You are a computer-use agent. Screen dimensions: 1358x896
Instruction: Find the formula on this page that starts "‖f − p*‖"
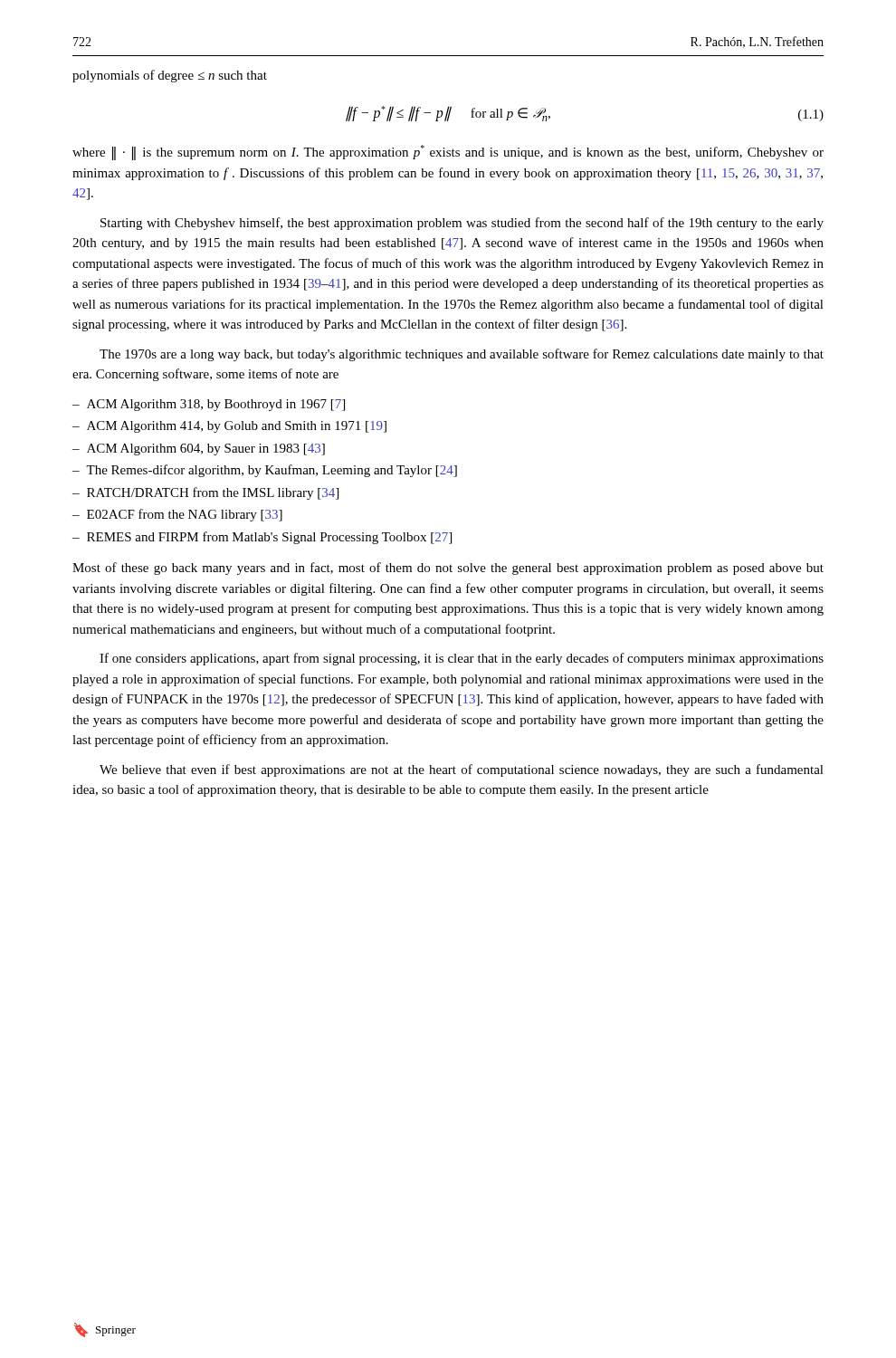(x=448, y=114)
